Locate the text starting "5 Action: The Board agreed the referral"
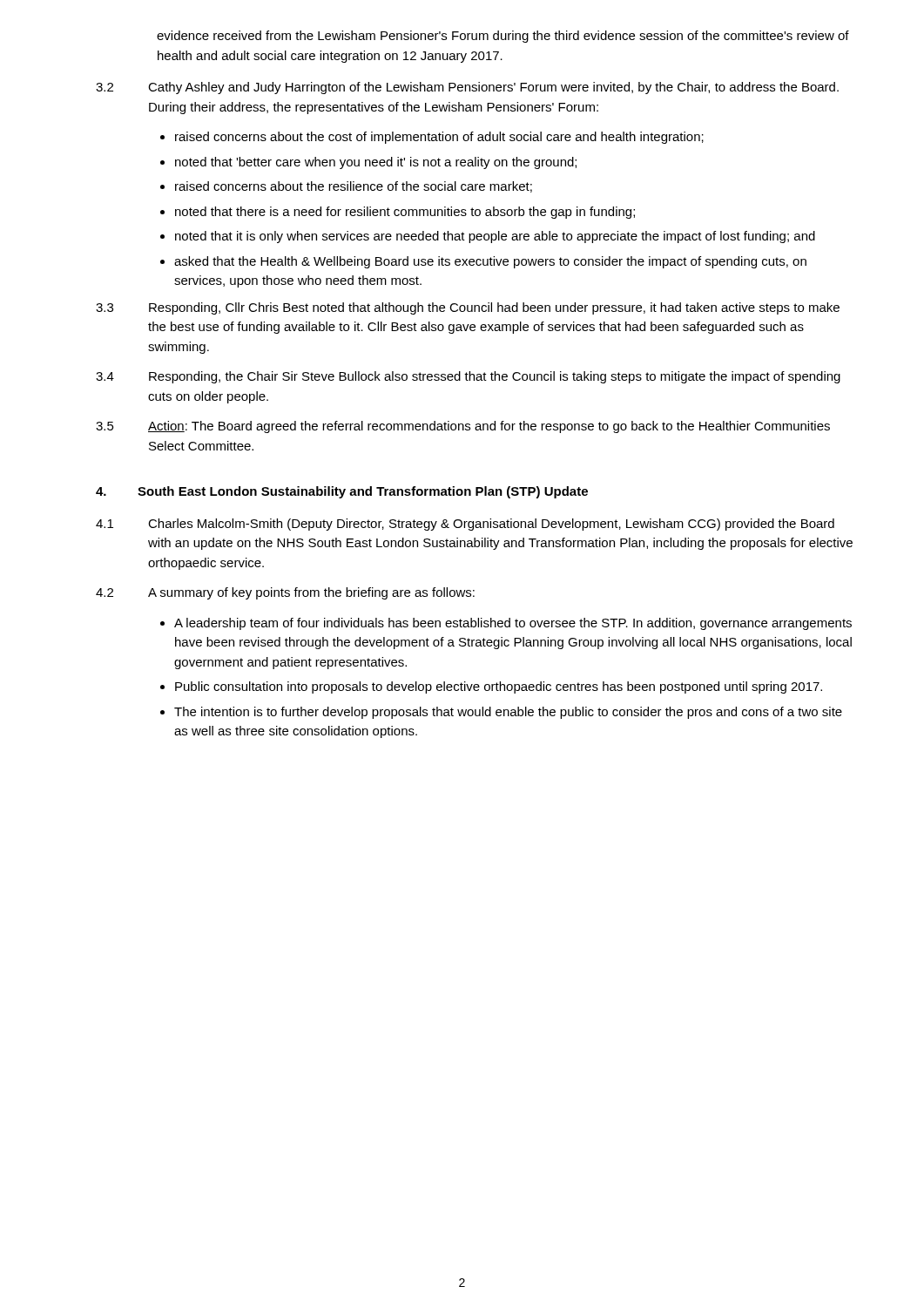The height and width of the screenshot is (1307, 924). pyautogui.click(x=477, y=436)
